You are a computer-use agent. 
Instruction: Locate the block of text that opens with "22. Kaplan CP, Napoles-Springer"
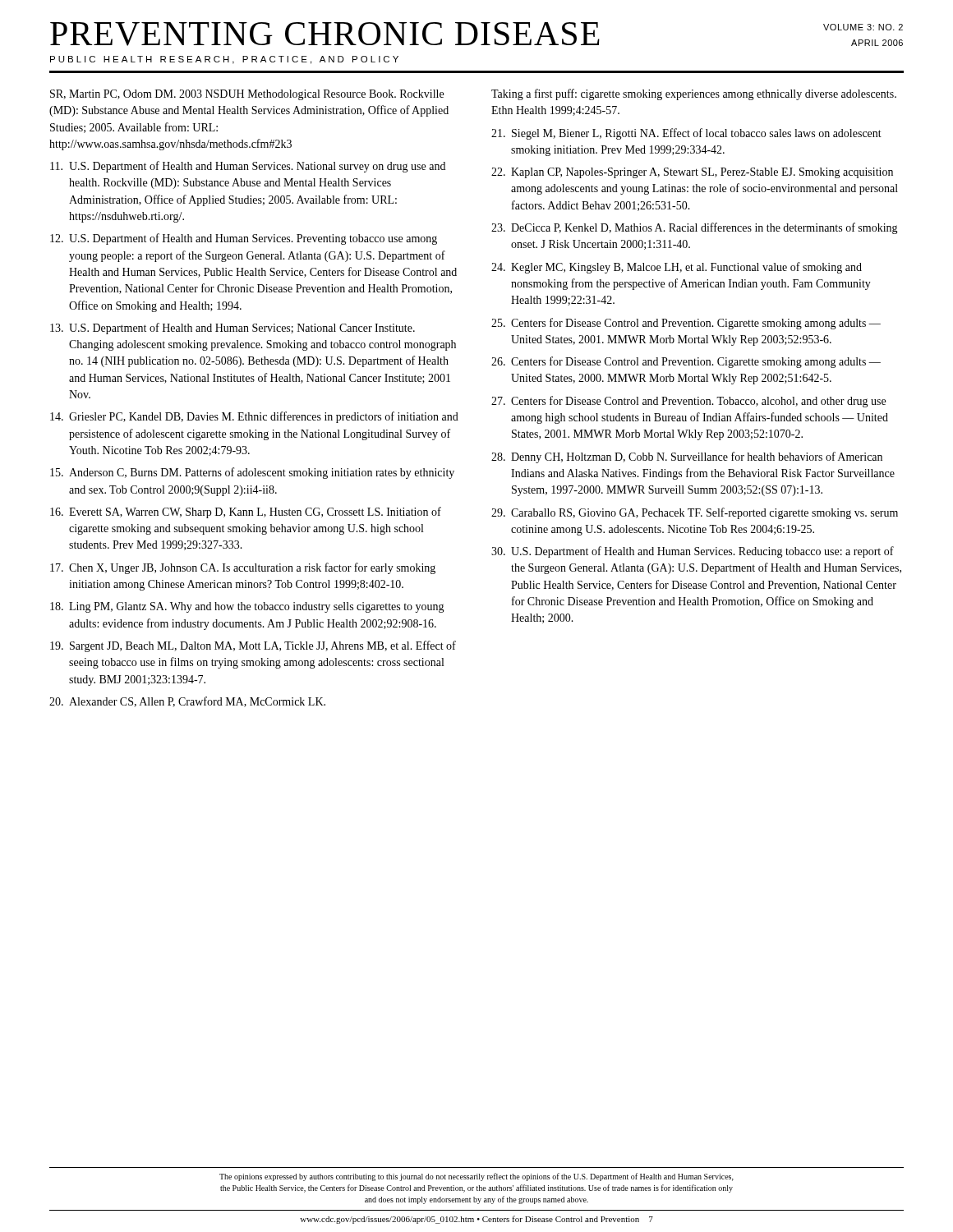click(698, 189)
